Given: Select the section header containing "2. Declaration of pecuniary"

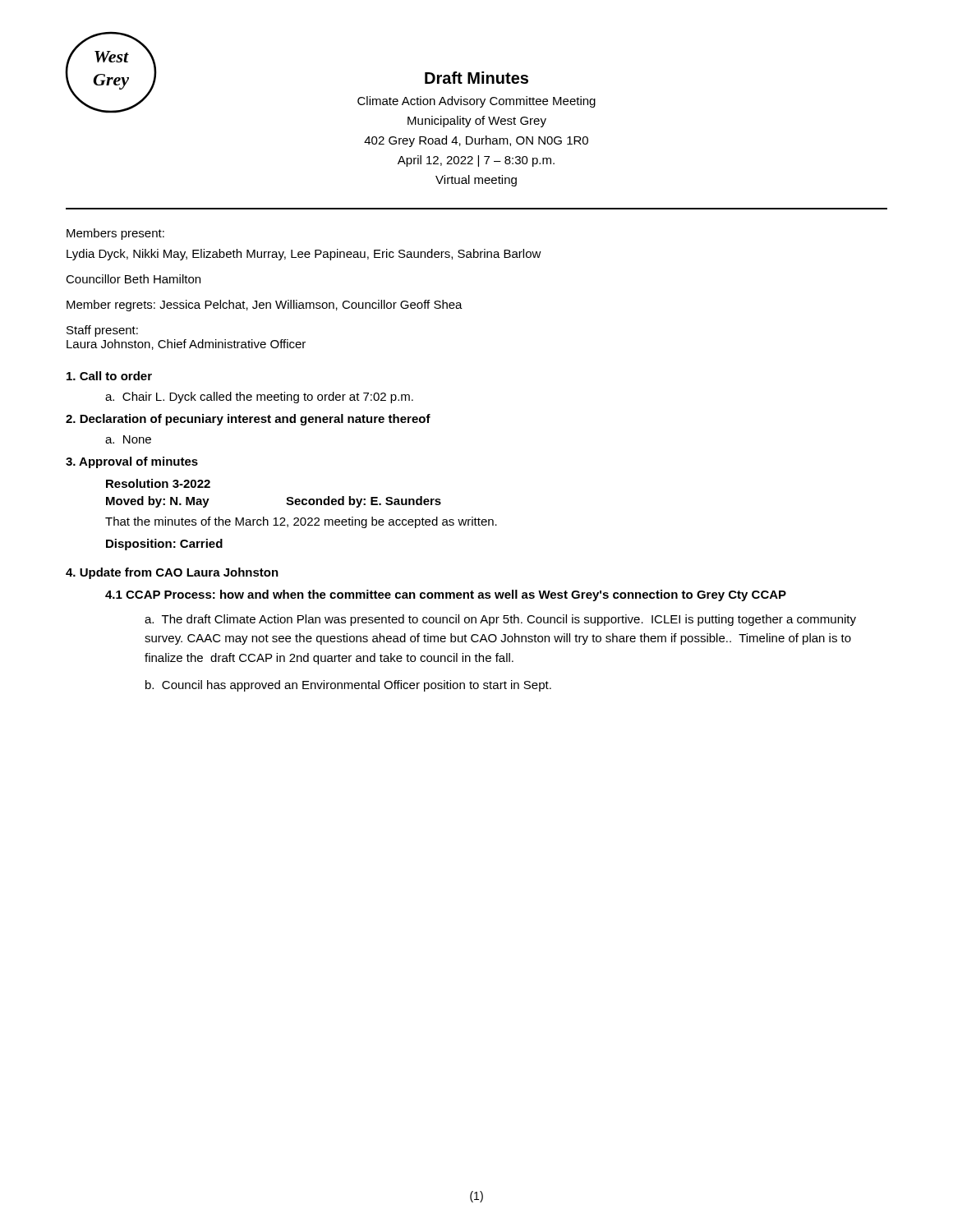Looking at the screenshot, I should point(248,418).
